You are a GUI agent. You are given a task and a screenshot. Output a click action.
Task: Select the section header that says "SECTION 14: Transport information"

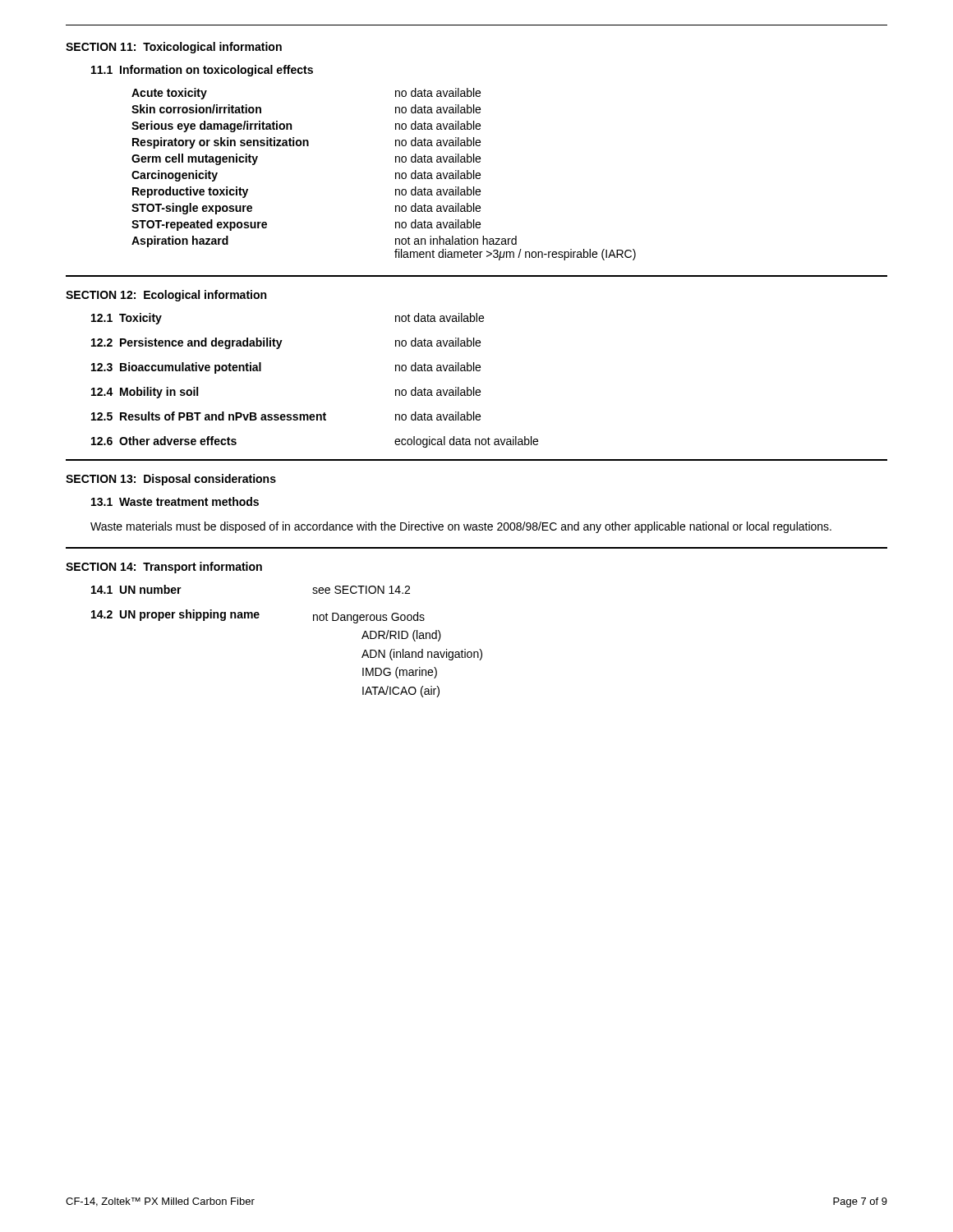click(x=164, y=567)
